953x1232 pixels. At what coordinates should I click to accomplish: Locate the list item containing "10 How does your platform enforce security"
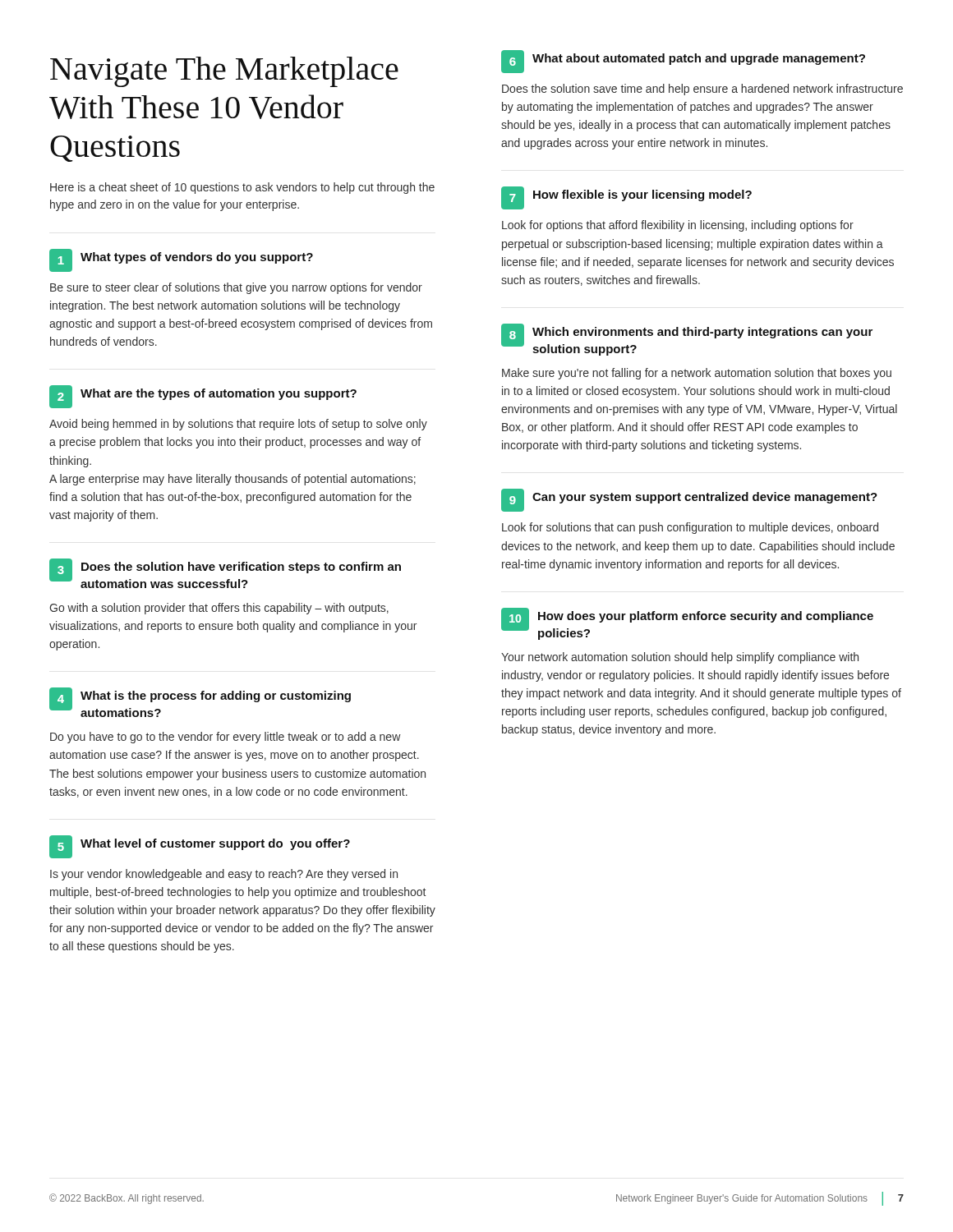[702, 673]
